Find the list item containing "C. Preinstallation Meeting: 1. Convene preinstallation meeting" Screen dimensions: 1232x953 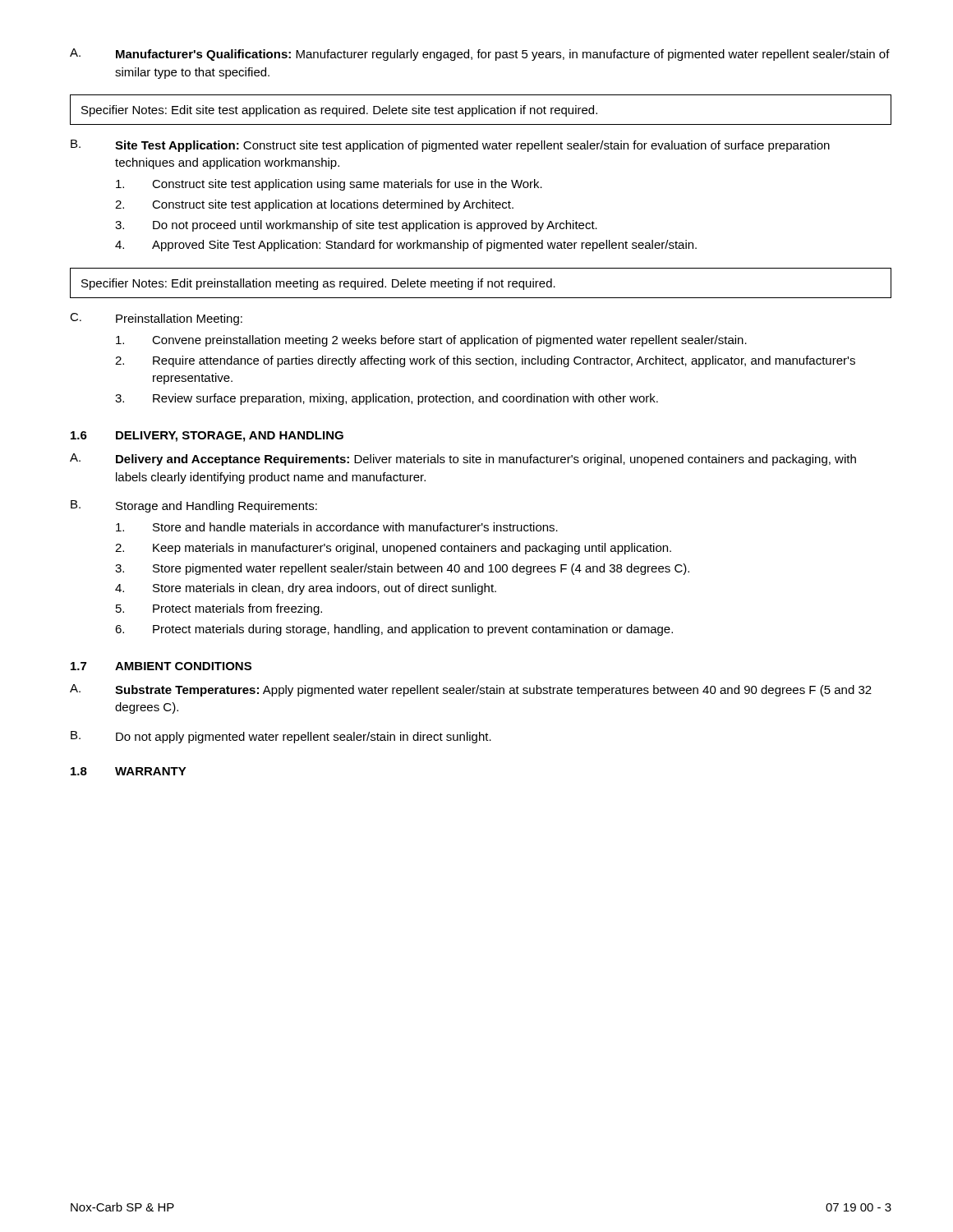click(x=481, y=360)
